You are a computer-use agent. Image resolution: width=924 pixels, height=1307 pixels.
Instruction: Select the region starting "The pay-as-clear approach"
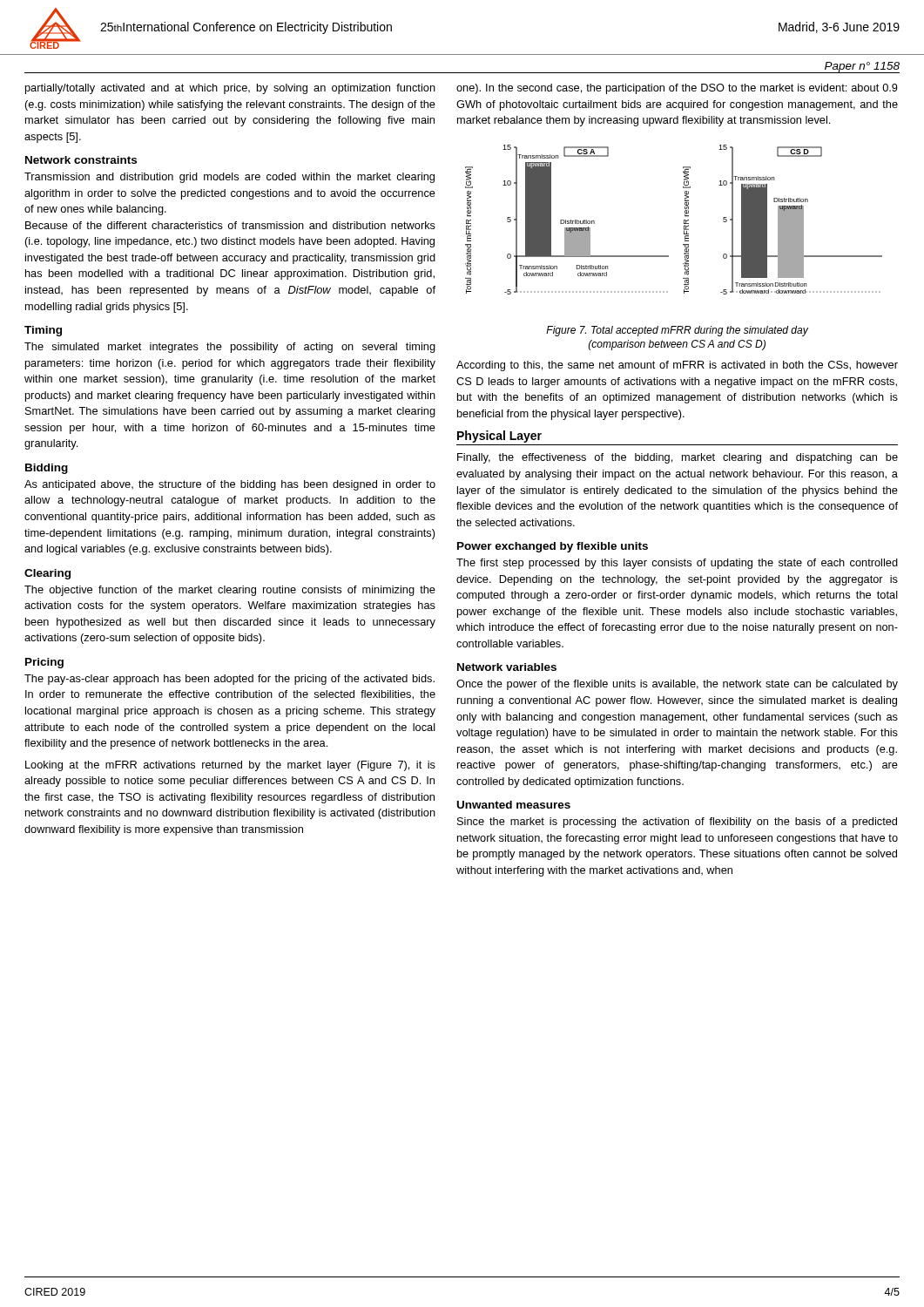click(x=230, y=711)
